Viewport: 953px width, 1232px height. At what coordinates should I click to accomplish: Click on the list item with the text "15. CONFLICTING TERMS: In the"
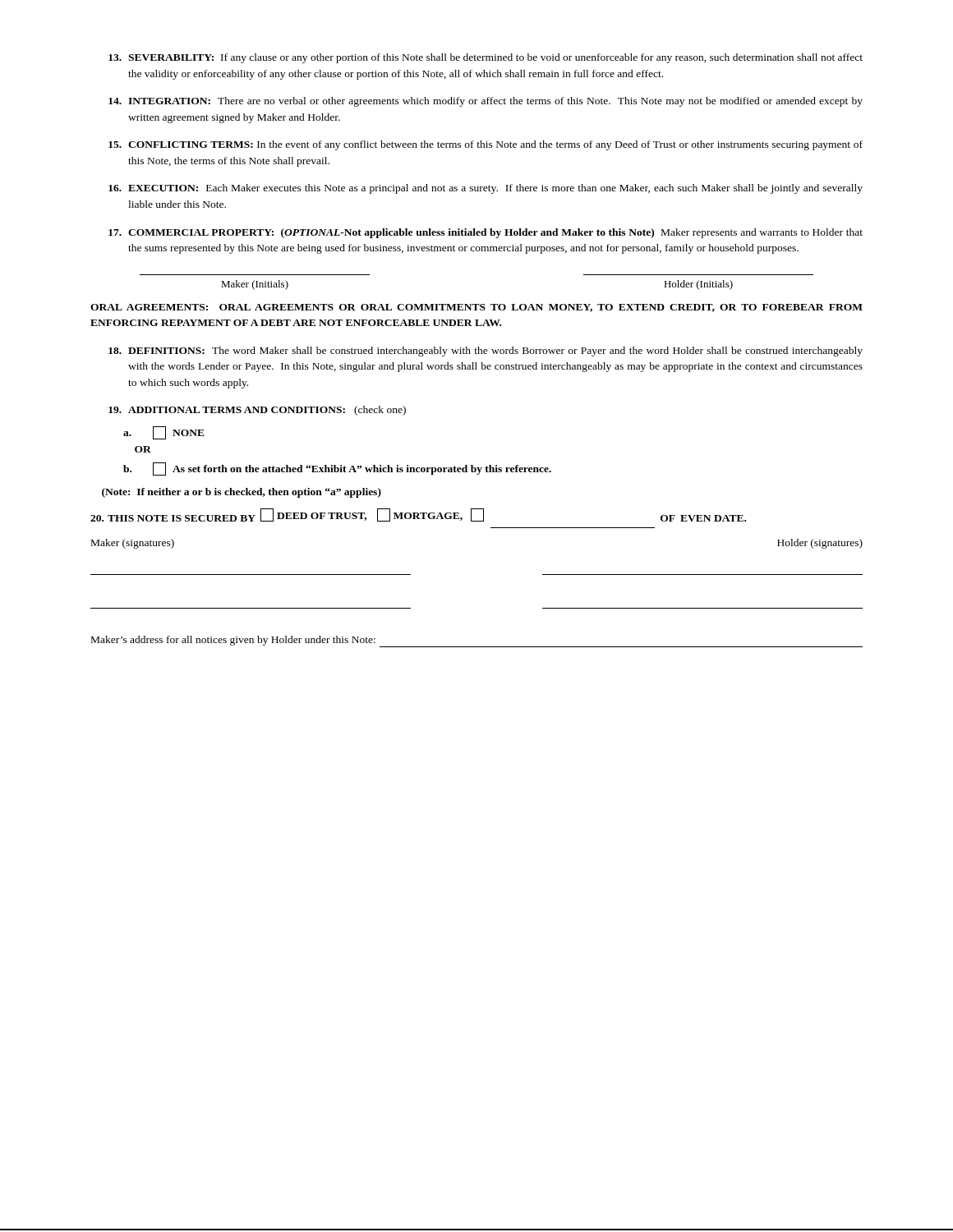click(476, 153)
